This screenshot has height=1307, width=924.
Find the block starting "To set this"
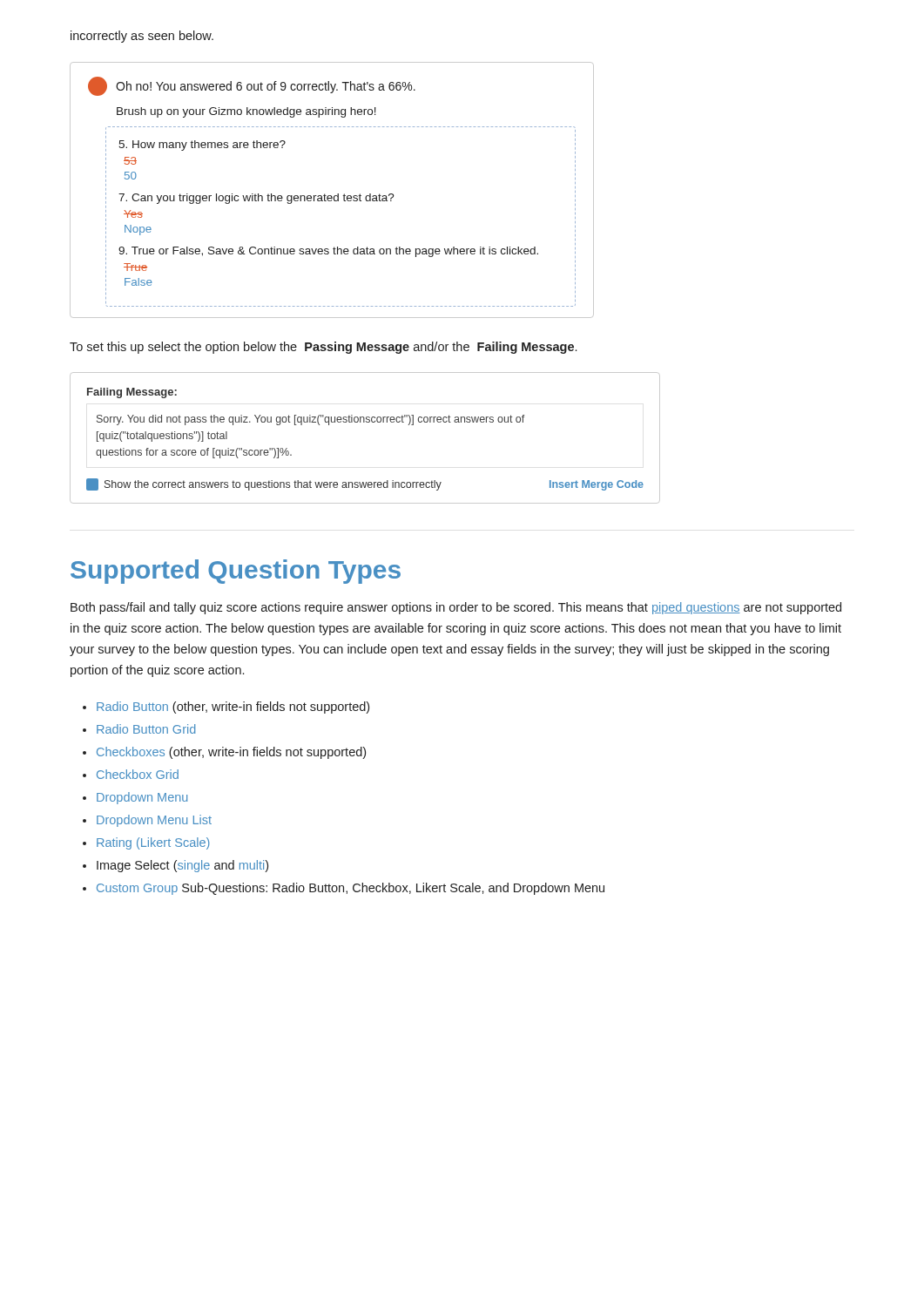point(324,347)
